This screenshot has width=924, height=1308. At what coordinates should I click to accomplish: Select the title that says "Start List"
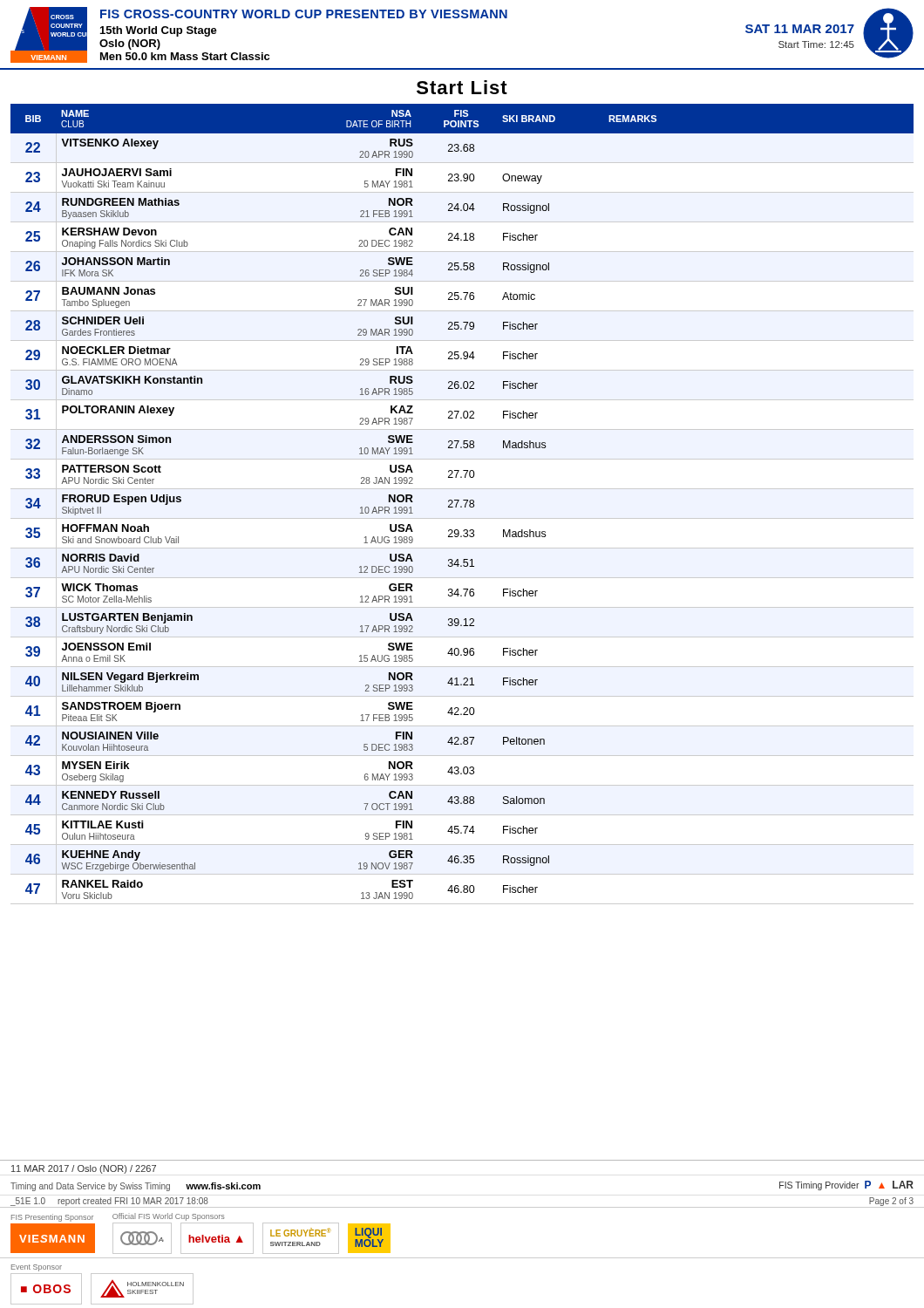[x=462, y=88]
